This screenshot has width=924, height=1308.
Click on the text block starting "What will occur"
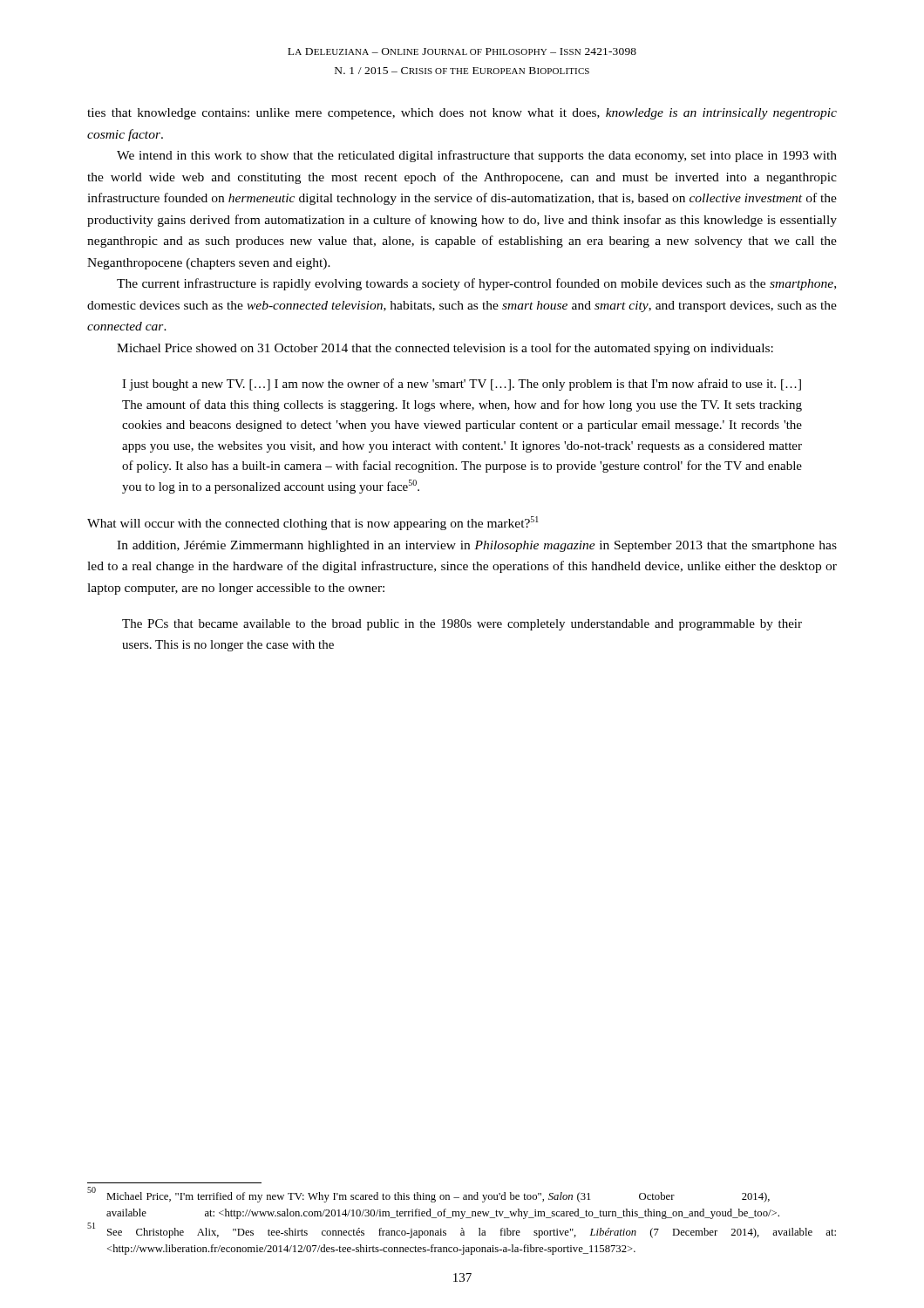click(x=313, y=522)
